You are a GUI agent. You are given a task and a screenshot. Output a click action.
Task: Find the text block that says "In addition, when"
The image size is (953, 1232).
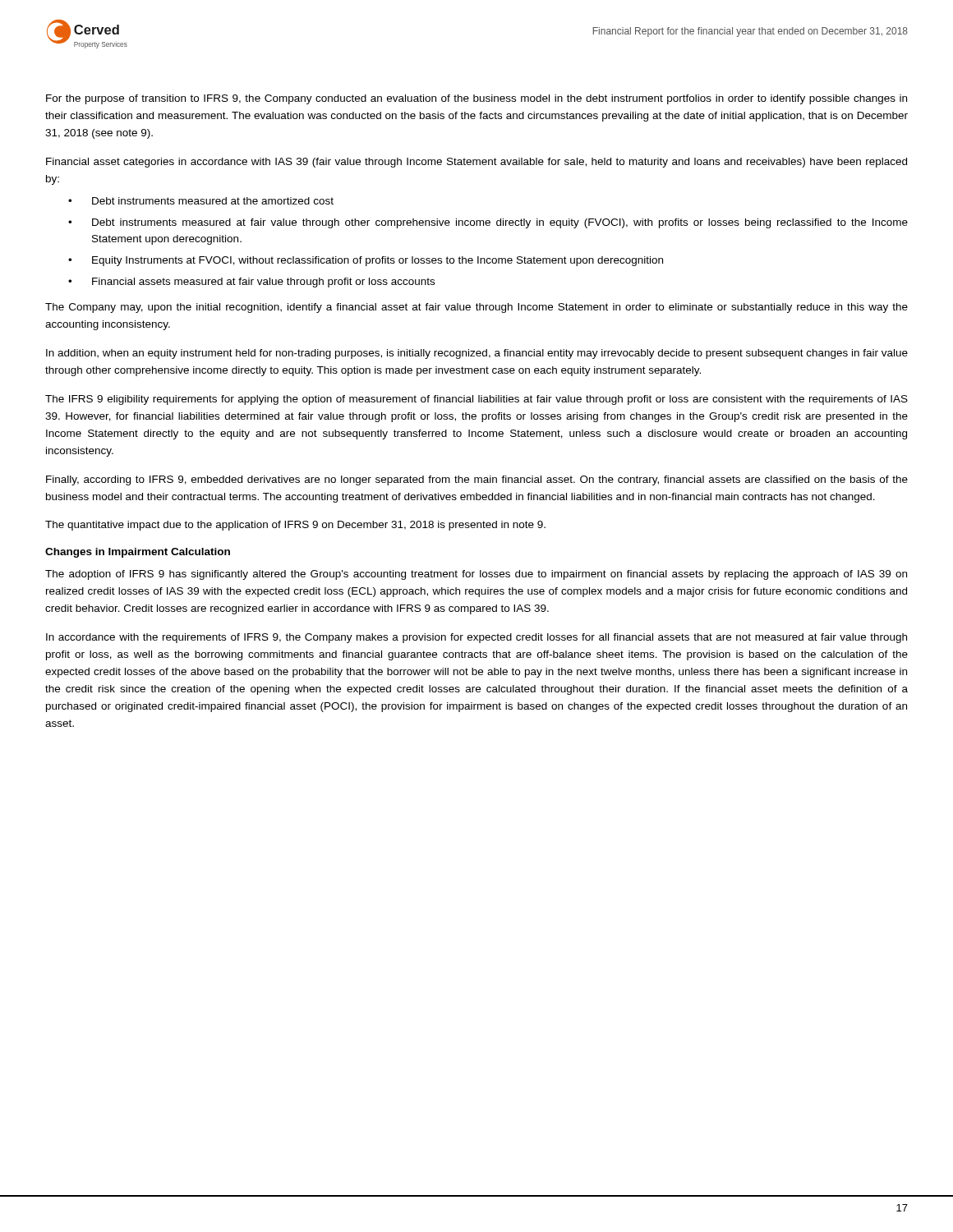point(476,361)
